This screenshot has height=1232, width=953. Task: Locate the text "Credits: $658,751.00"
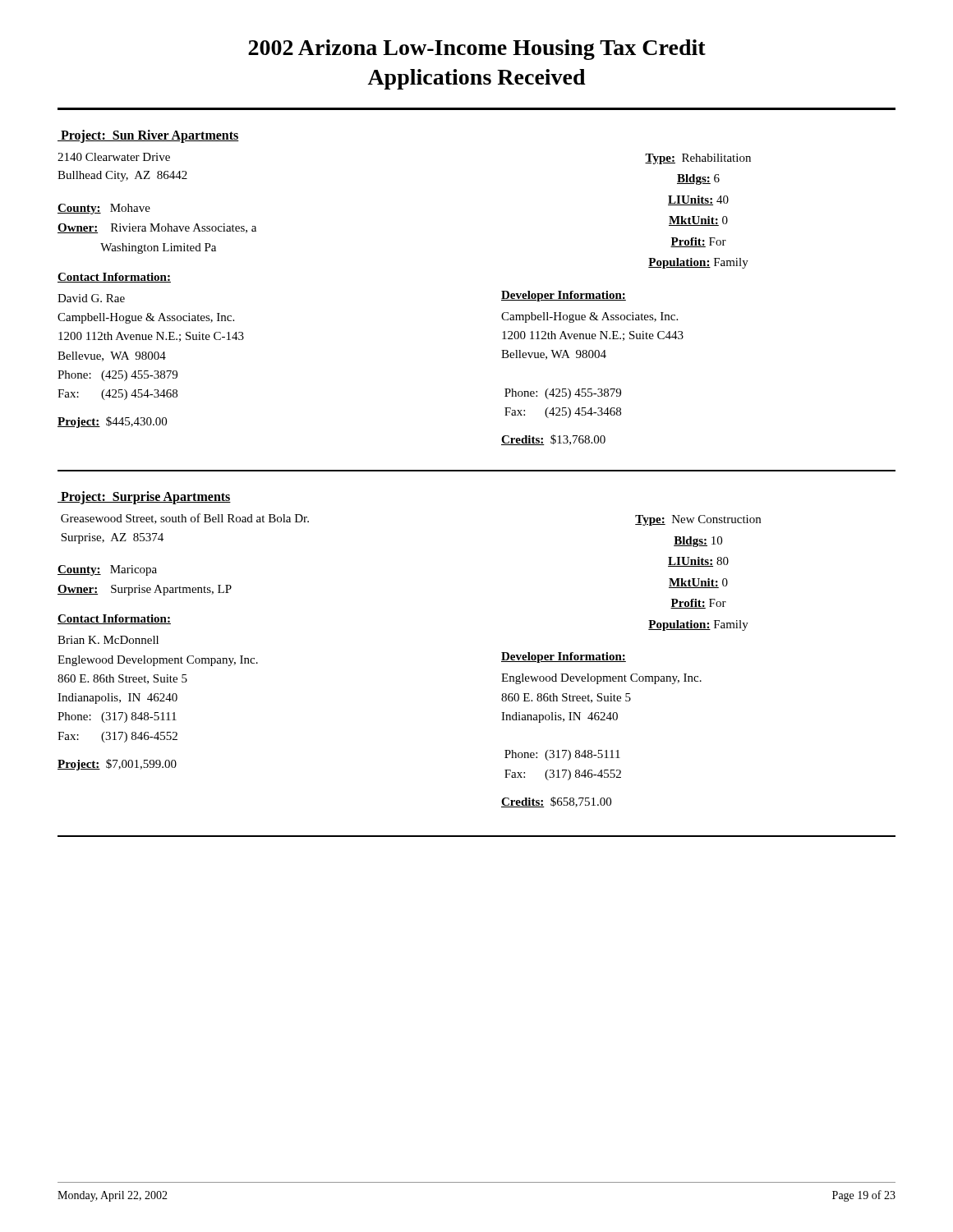click(557, 801)
